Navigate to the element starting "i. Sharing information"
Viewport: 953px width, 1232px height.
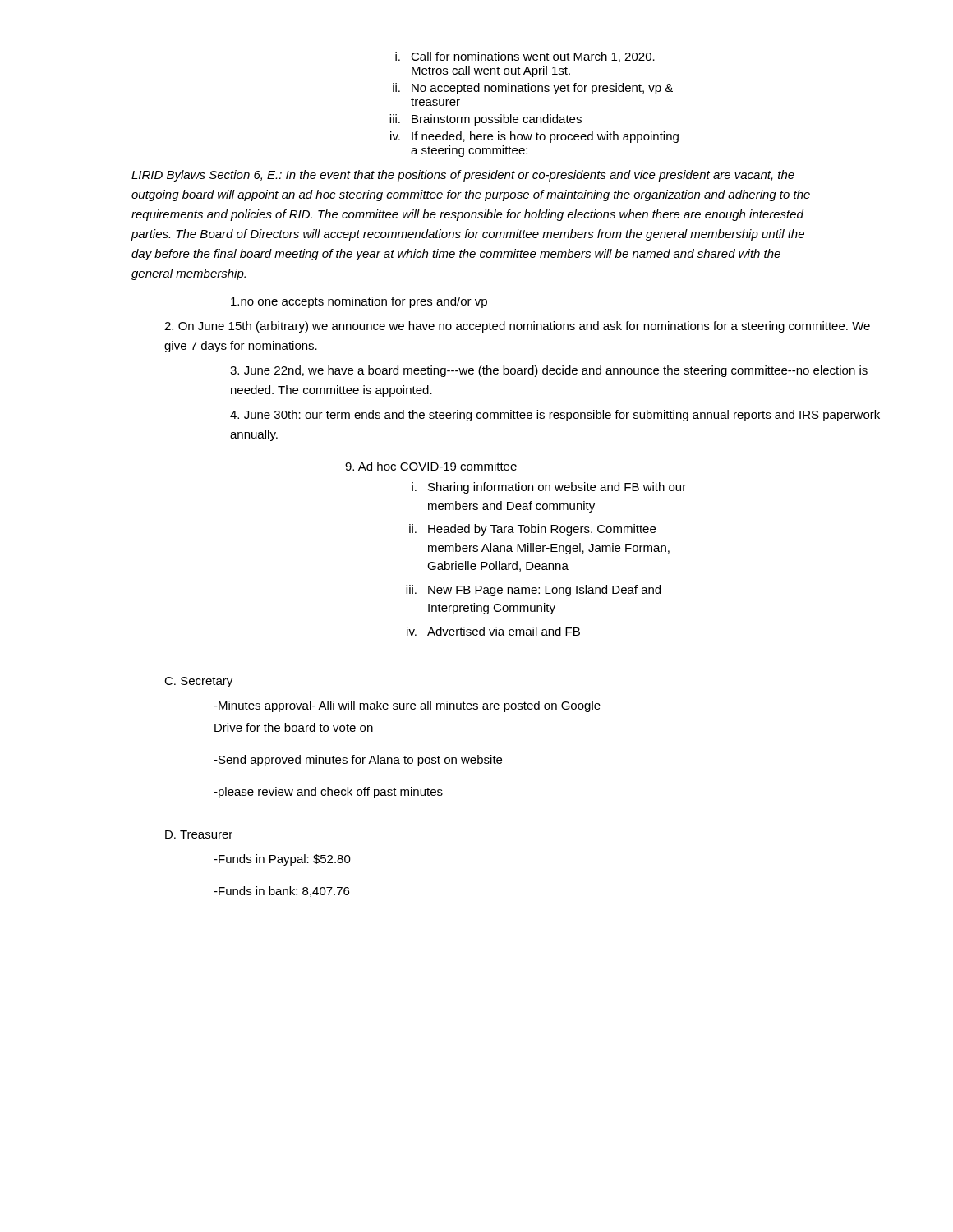click(540, 496)
